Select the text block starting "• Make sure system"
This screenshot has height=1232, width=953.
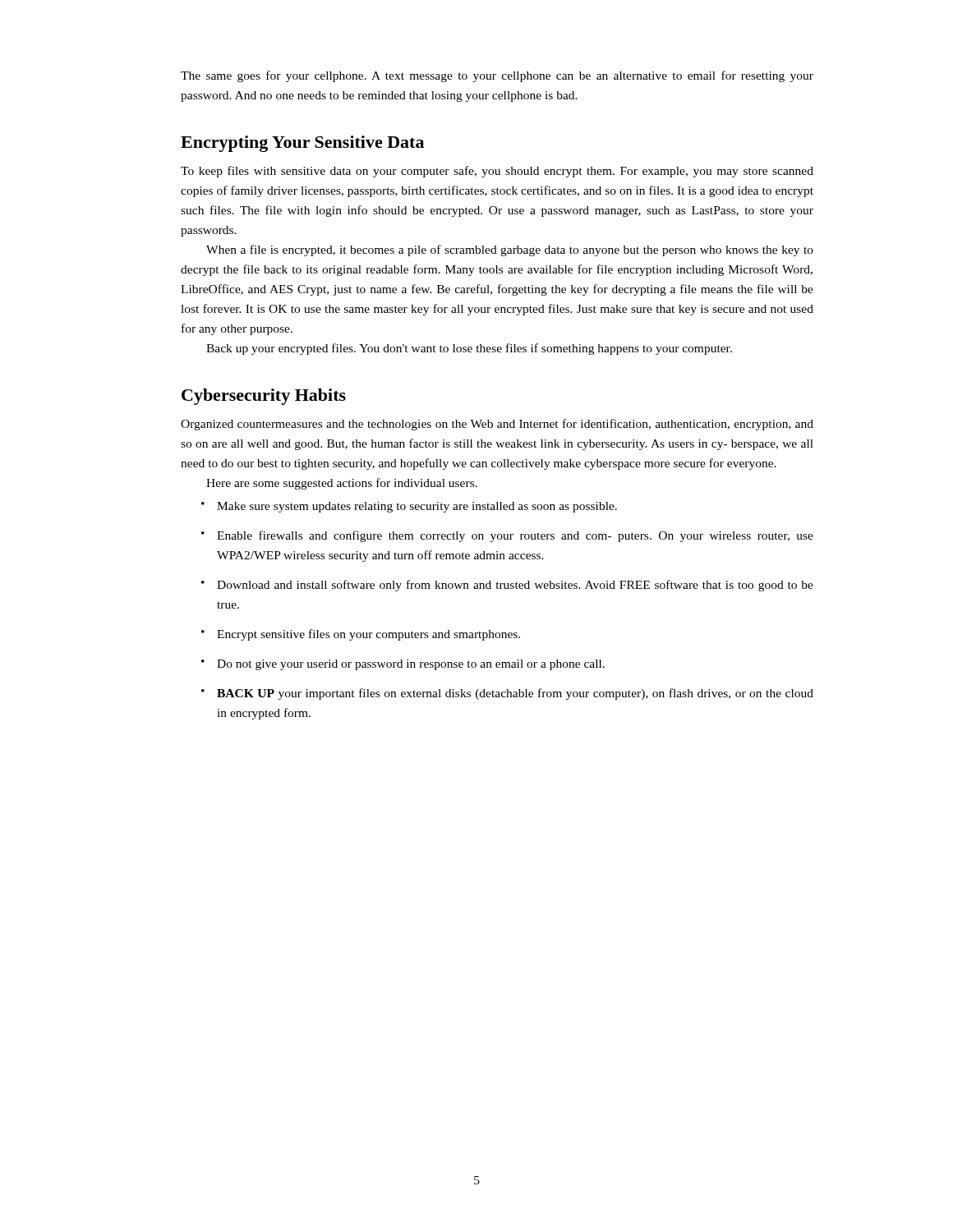(507, 506)
